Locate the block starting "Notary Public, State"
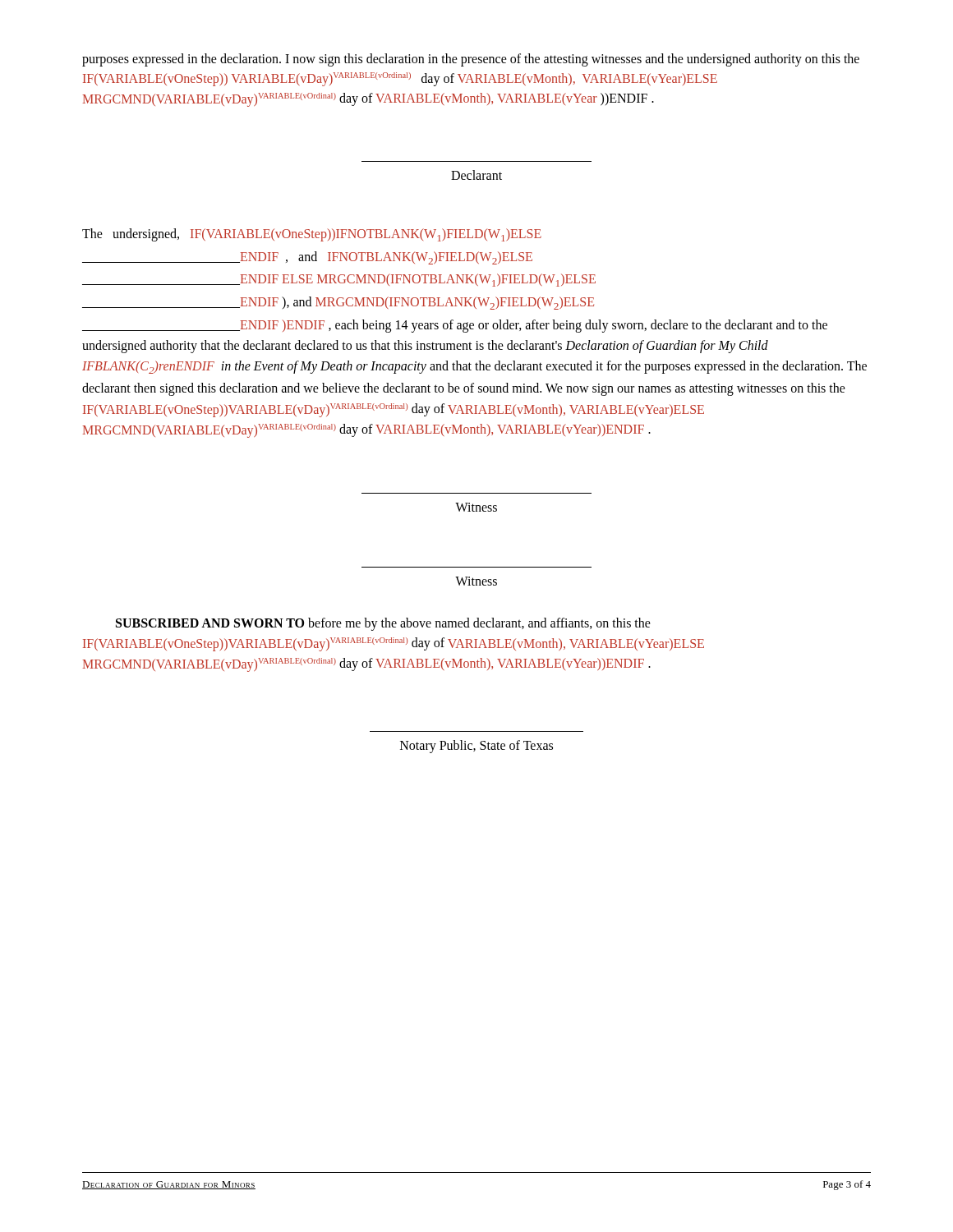 pyautogui.click(x=476, y=736)
